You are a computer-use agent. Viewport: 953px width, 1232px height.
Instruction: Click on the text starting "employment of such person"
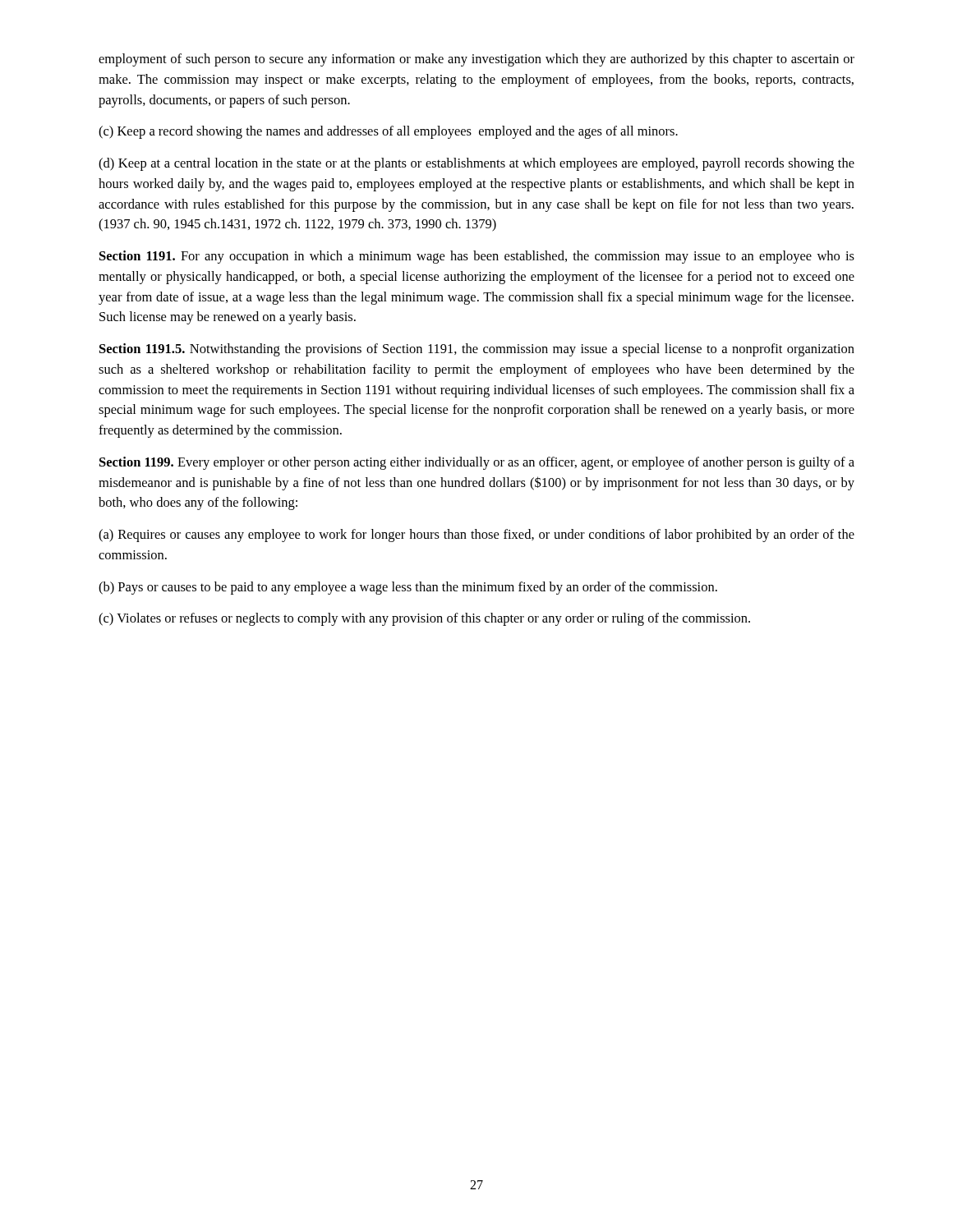[x=476, y=79]
